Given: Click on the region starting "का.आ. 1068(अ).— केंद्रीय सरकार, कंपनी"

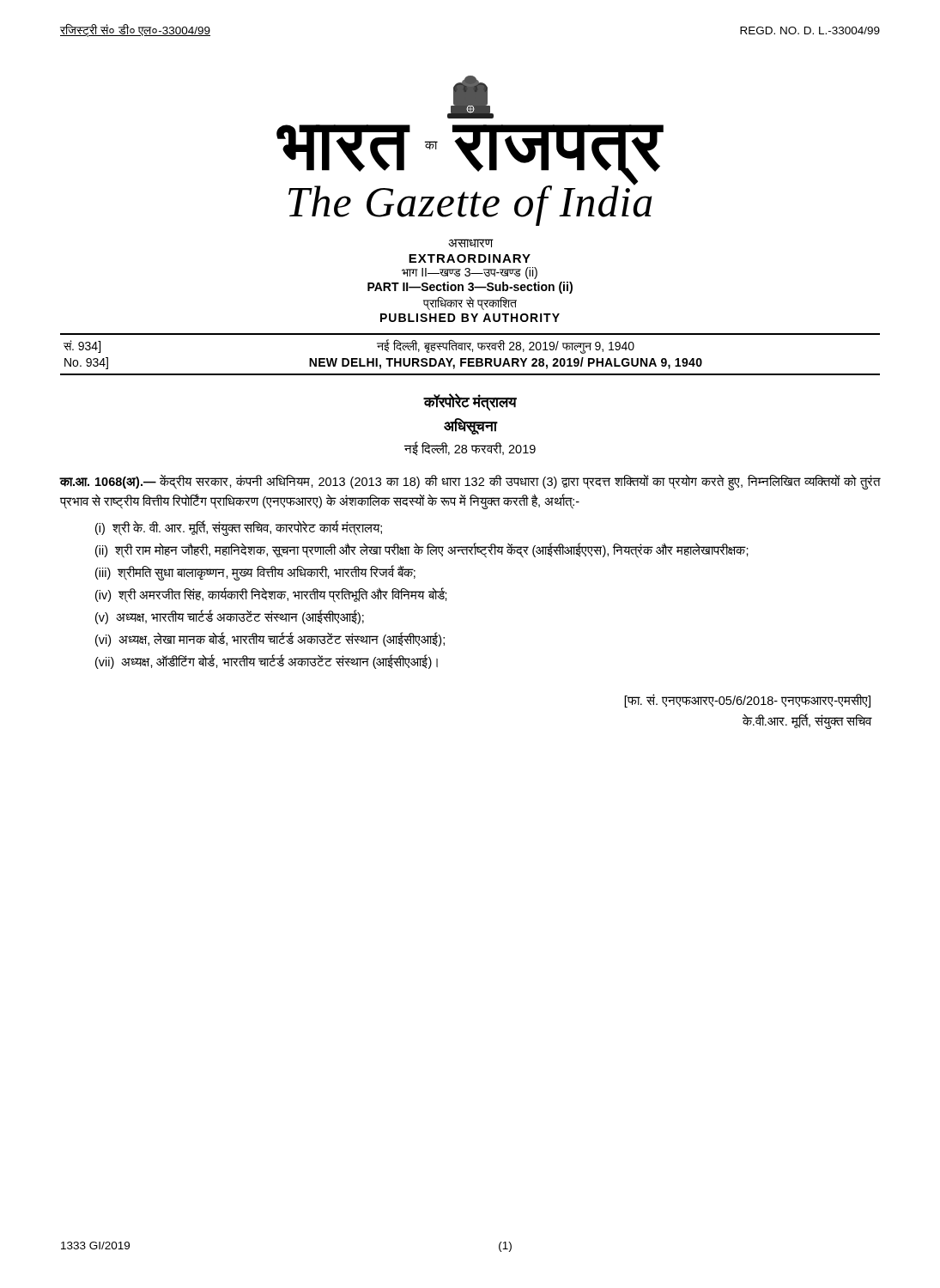Looking at the screenshot, I should point(470,492).
